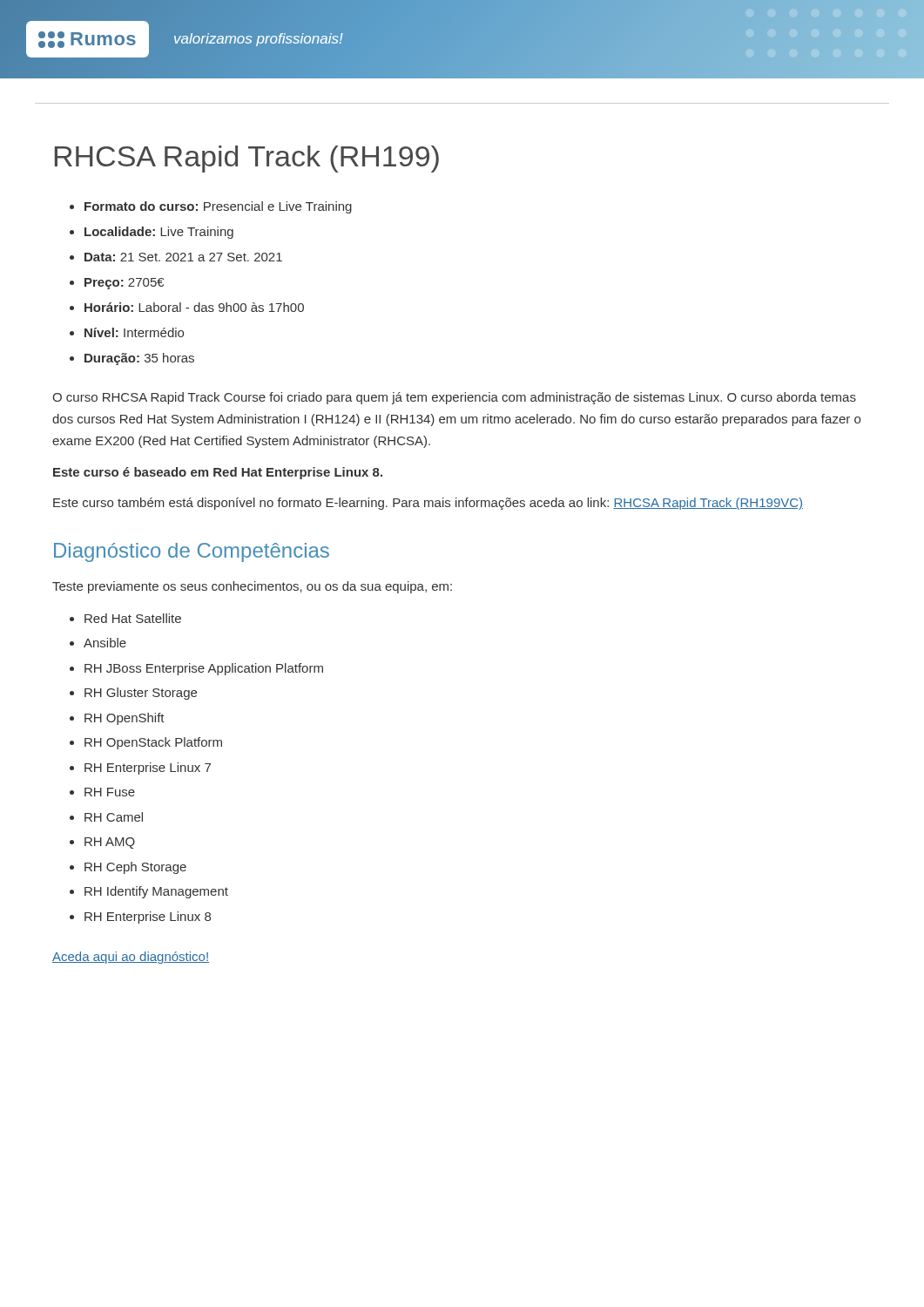Click on the list item that says "RH Camel"

114,817
